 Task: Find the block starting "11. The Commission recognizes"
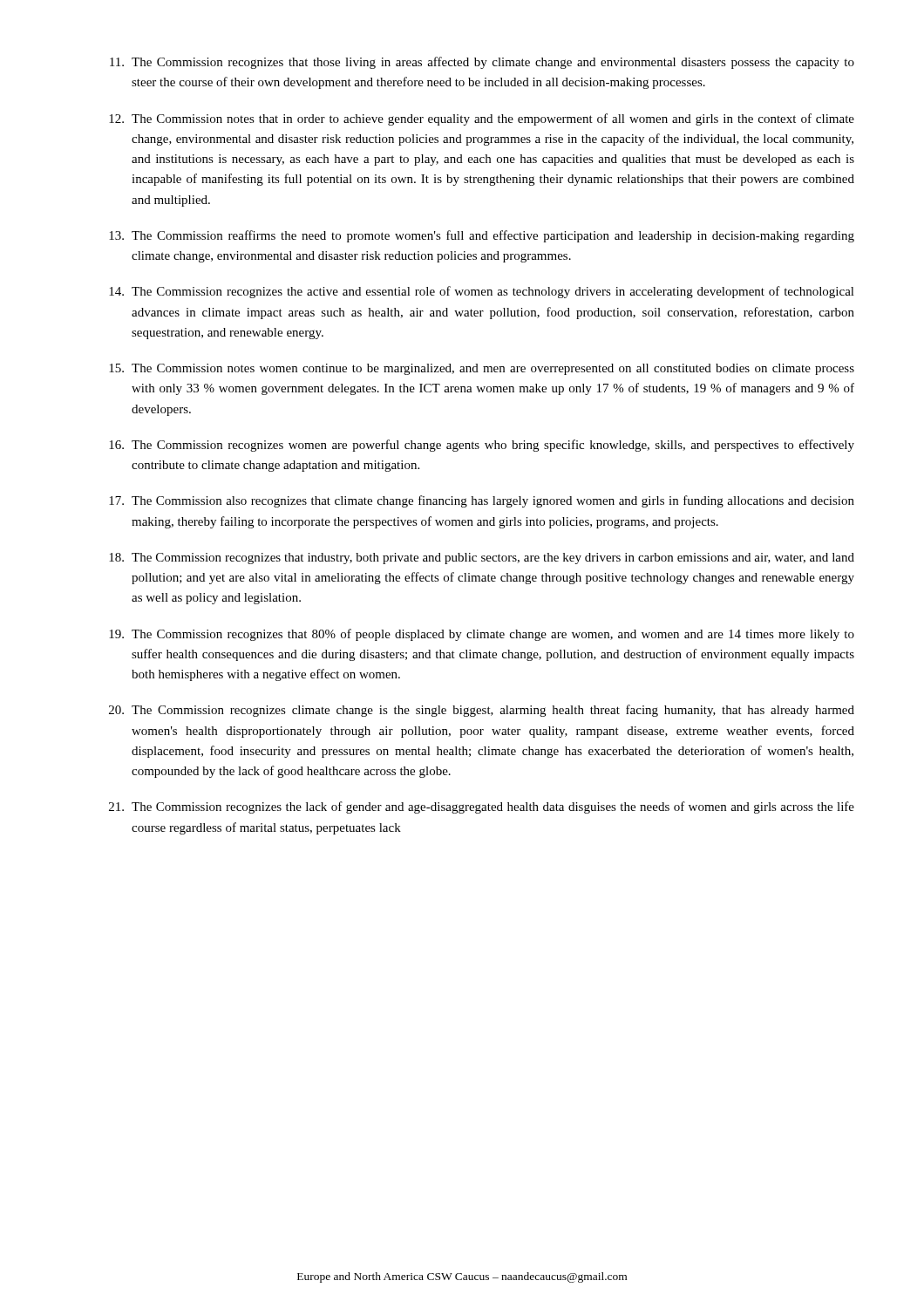point(469,73)
